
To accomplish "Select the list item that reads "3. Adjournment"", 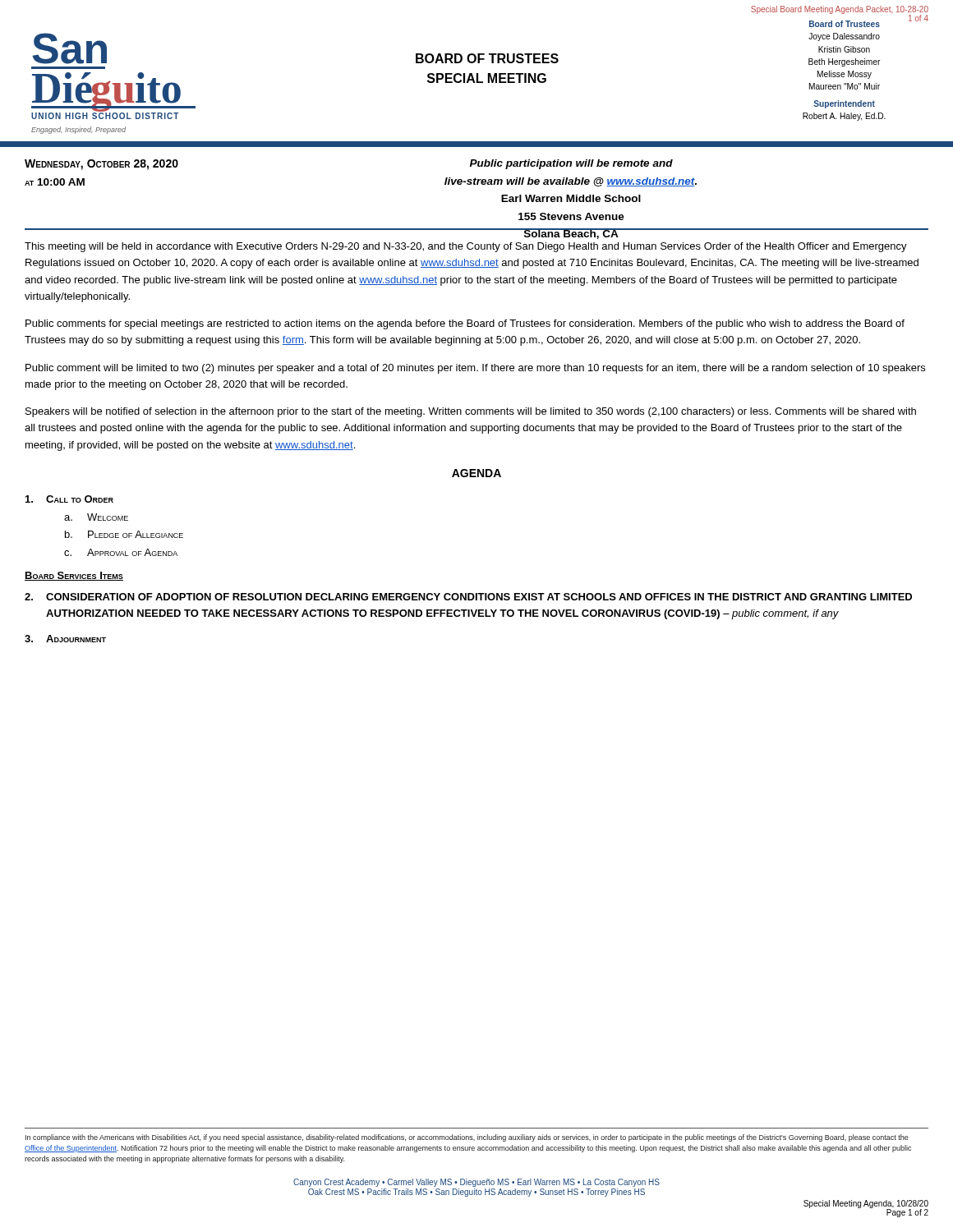I will [65, 639].
